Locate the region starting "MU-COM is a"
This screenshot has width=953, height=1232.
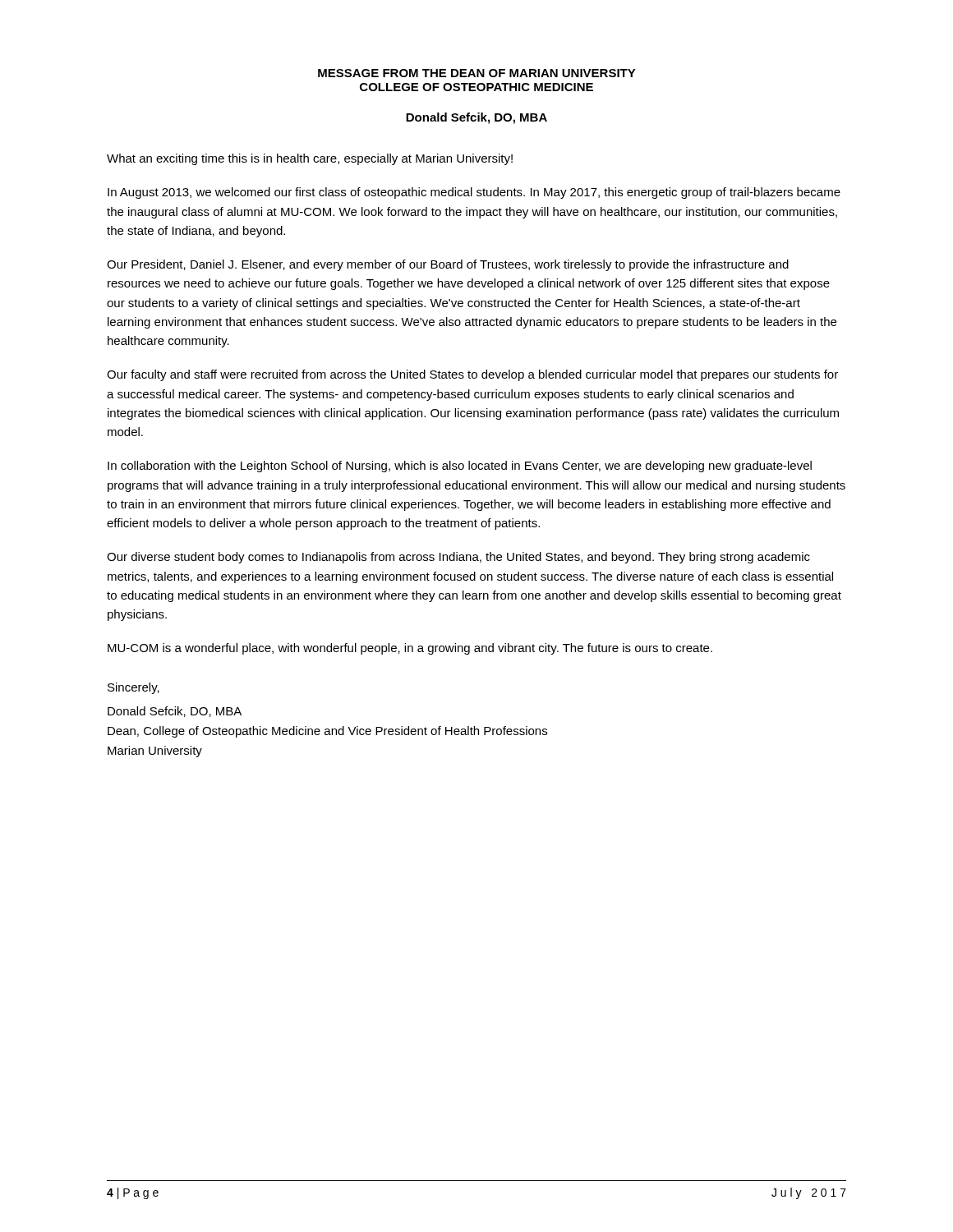click(410, 648)
